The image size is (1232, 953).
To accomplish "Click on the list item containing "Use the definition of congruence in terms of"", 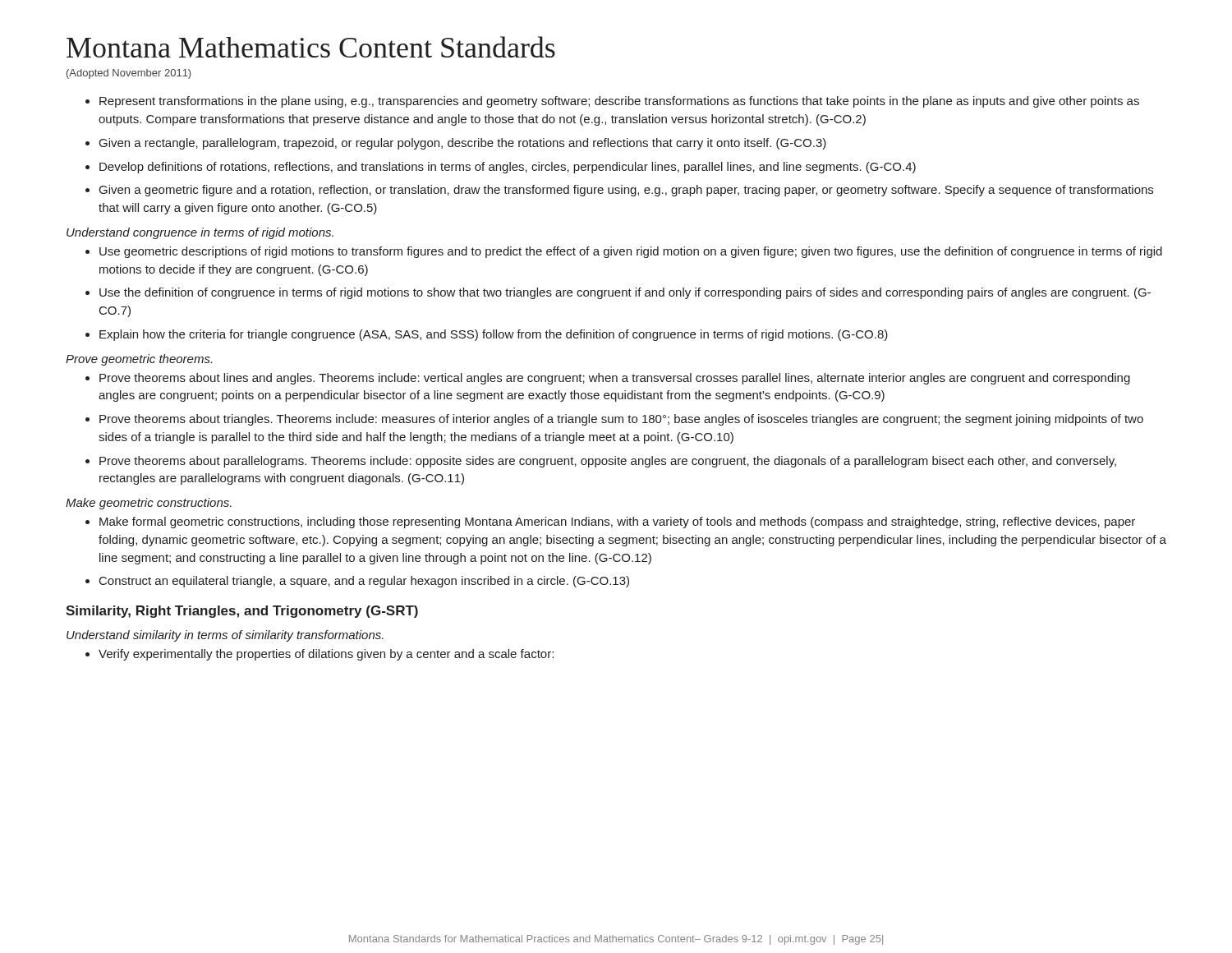I will coord(625,301).
